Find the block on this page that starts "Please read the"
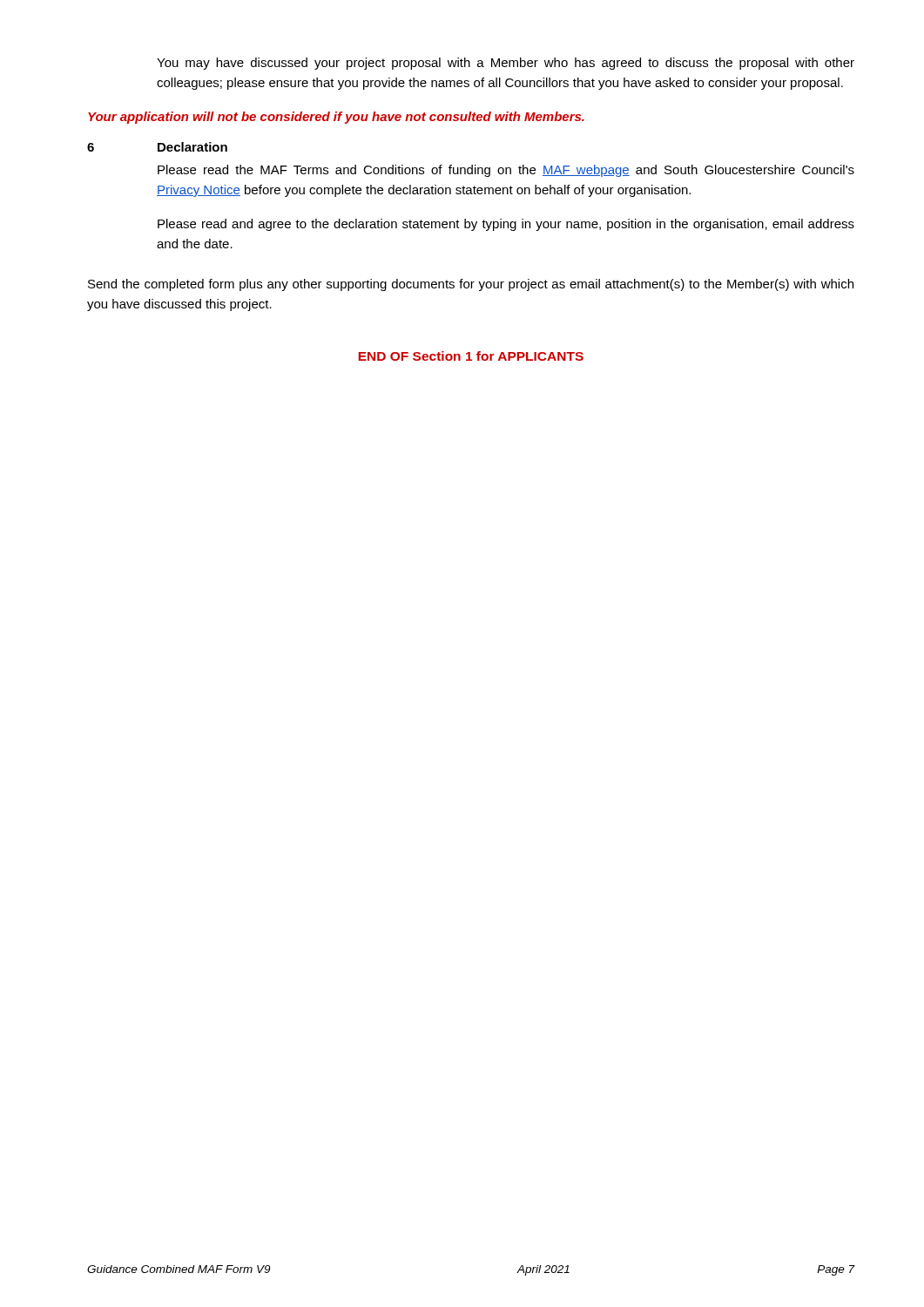The width and height of the screenshot is (924, 1307). click(x=506, y=179)
